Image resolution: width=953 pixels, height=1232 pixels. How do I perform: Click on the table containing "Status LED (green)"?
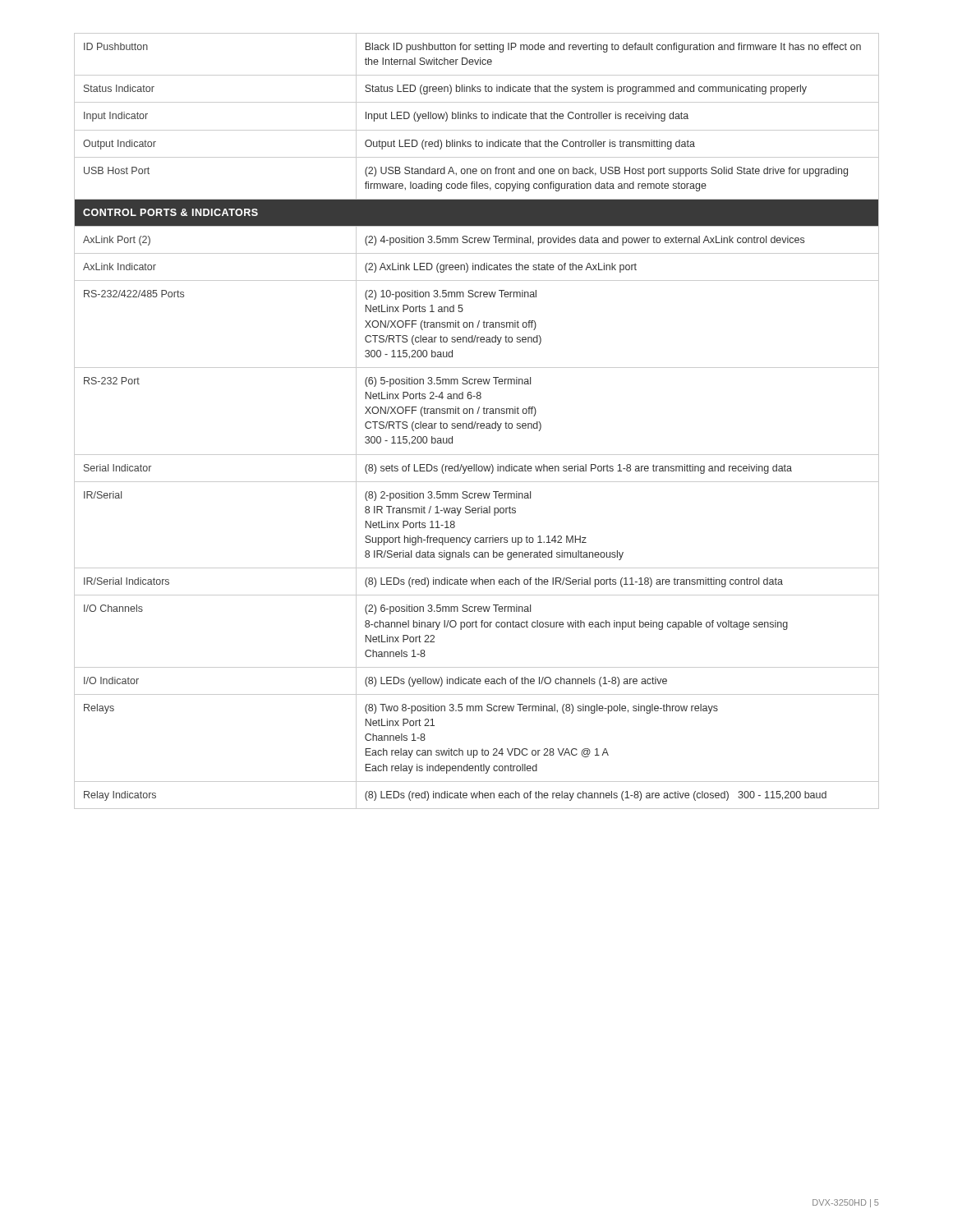(476, 421)
